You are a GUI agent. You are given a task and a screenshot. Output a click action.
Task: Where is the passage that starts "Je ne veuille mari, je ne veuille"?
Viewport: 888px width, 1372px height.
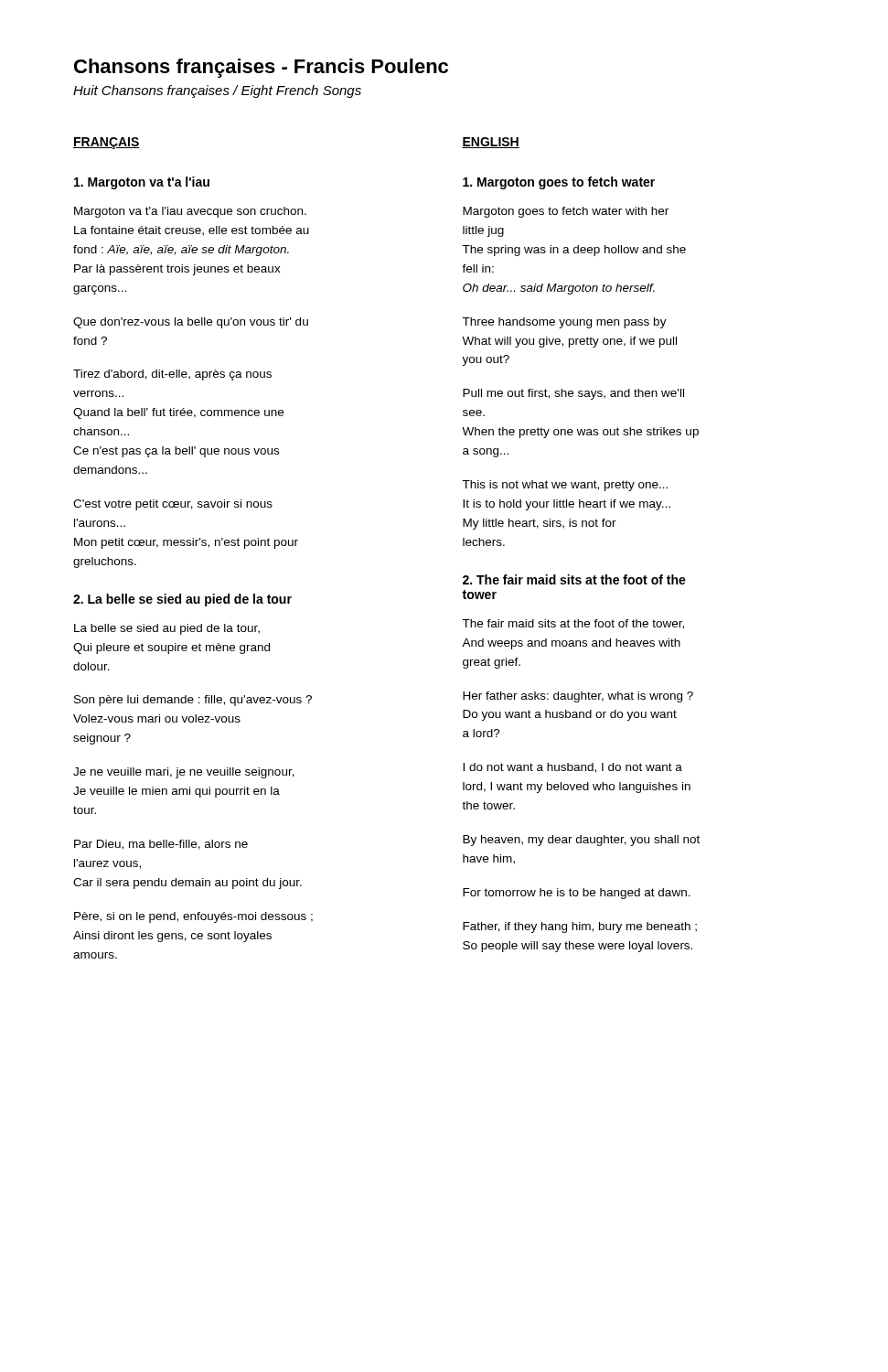(184, 791)
